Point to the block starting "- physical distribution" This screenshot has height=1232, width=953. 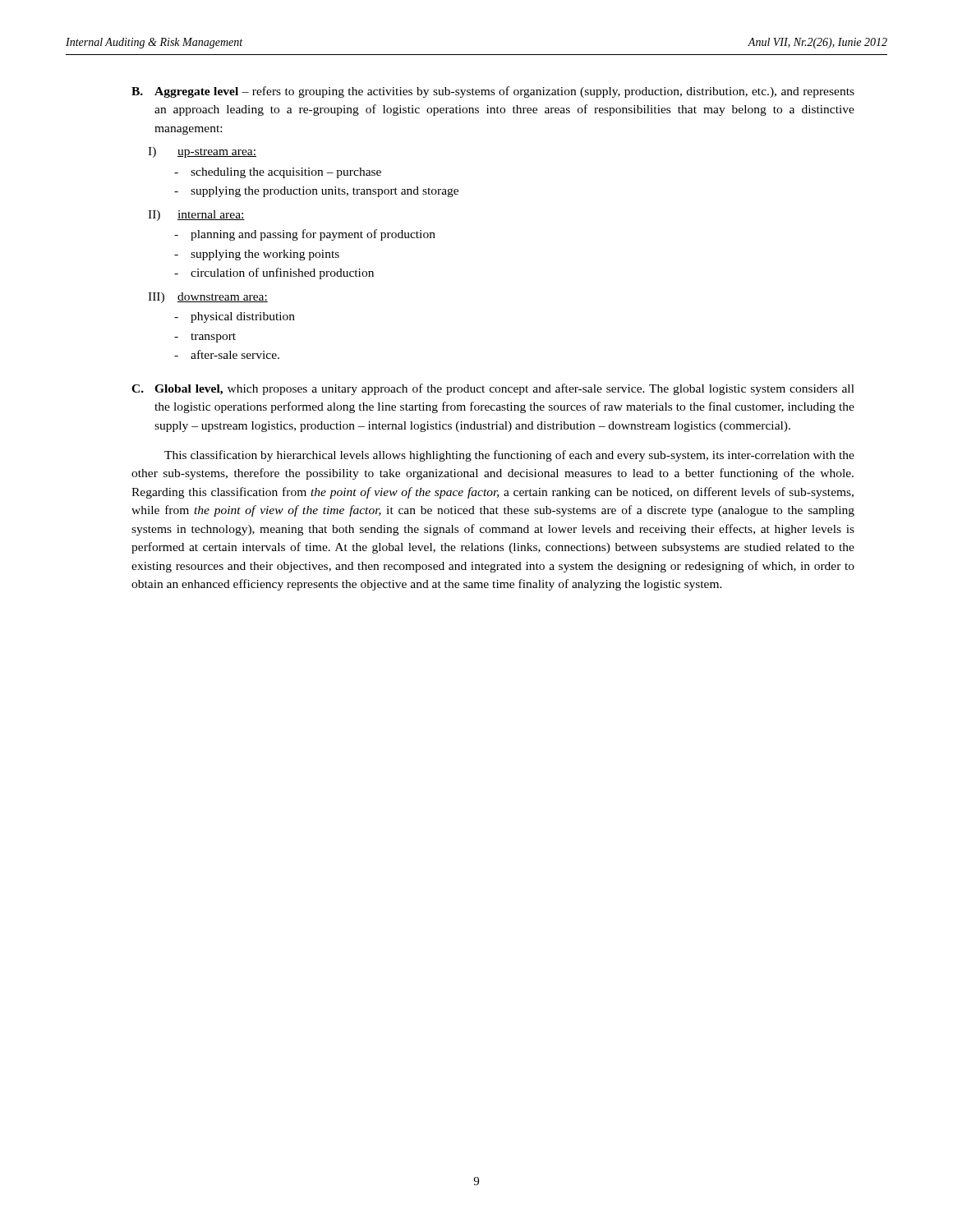click(235, 317)
